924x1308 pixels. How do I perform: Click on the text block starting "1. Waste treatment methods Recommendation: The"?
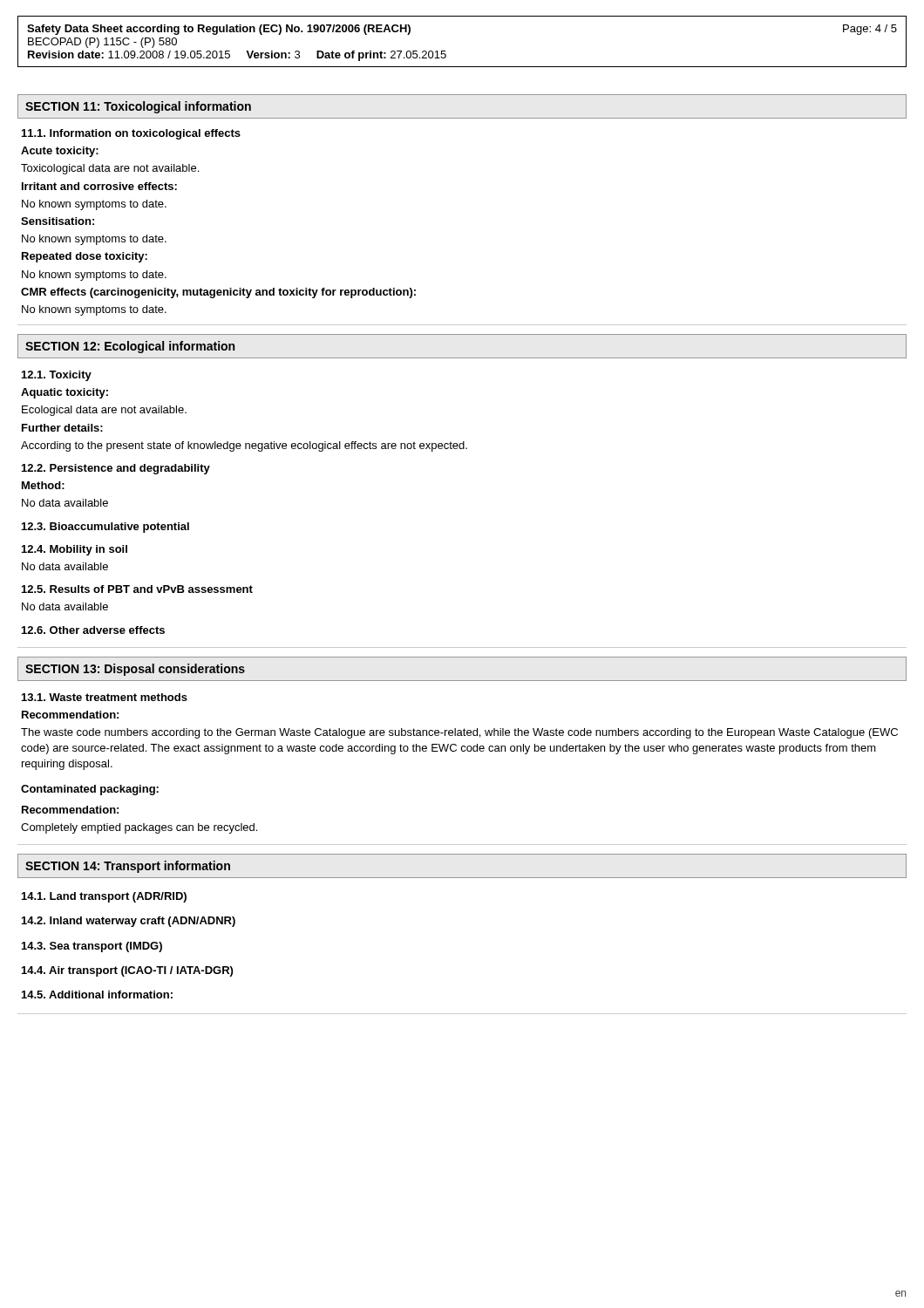tap(462, 731)
